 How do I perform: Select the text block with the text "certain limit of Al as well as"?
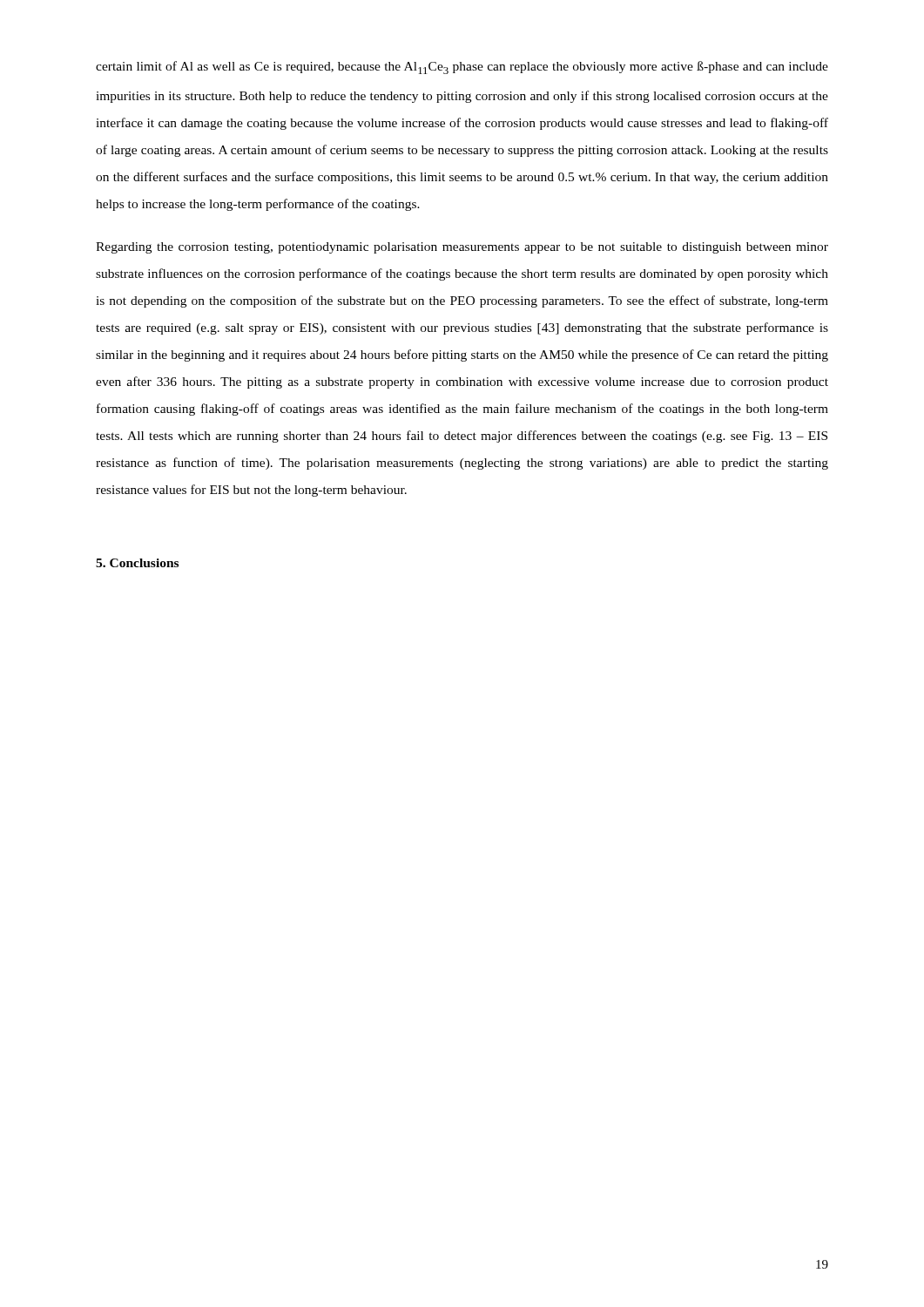point(462,135)
